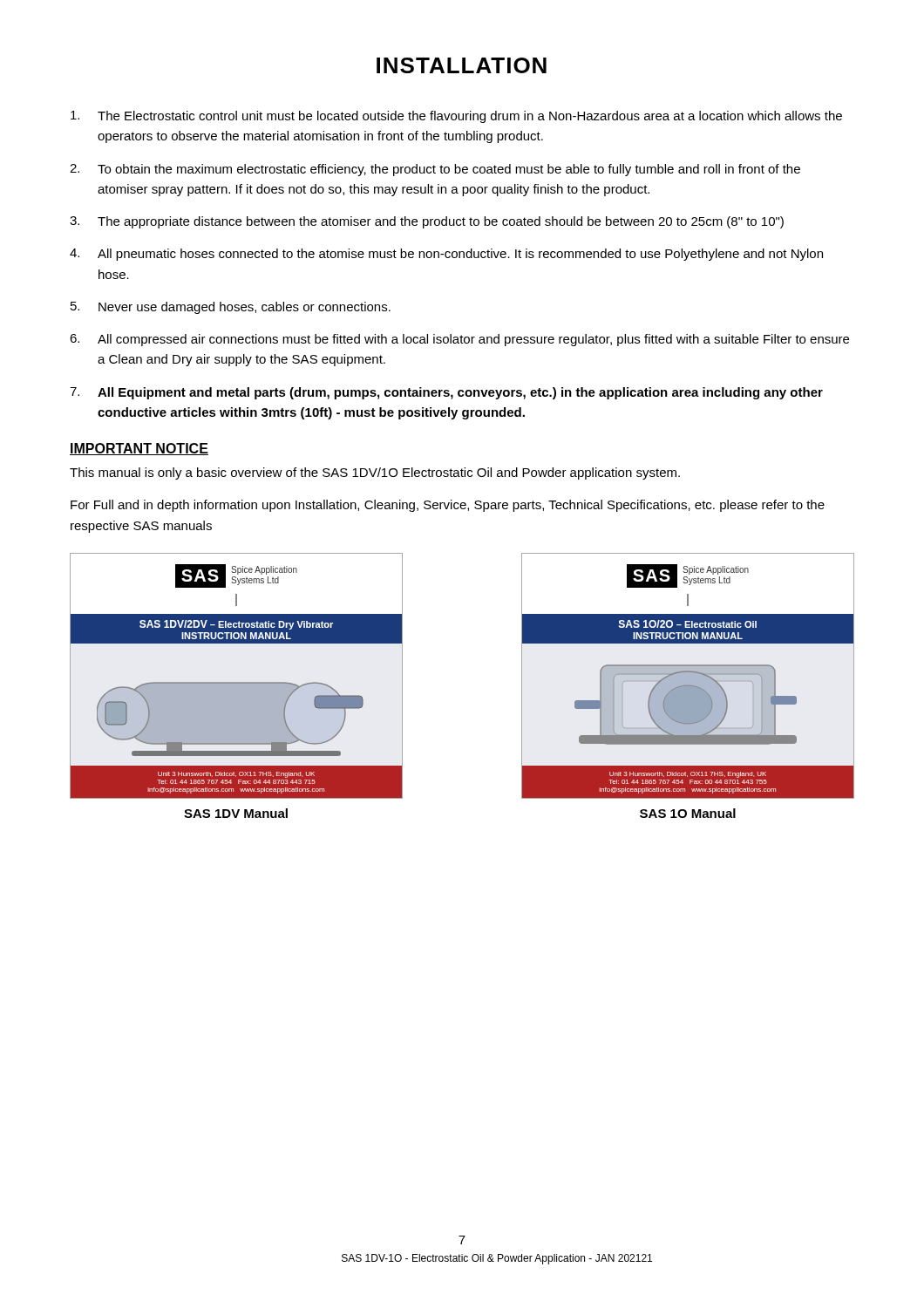The height and width of the screenshot is (1308, 924).
Task: Click on the list item with the text "7. All Equipment and metal parts (drum,"
Action: (x=462, y=402)
